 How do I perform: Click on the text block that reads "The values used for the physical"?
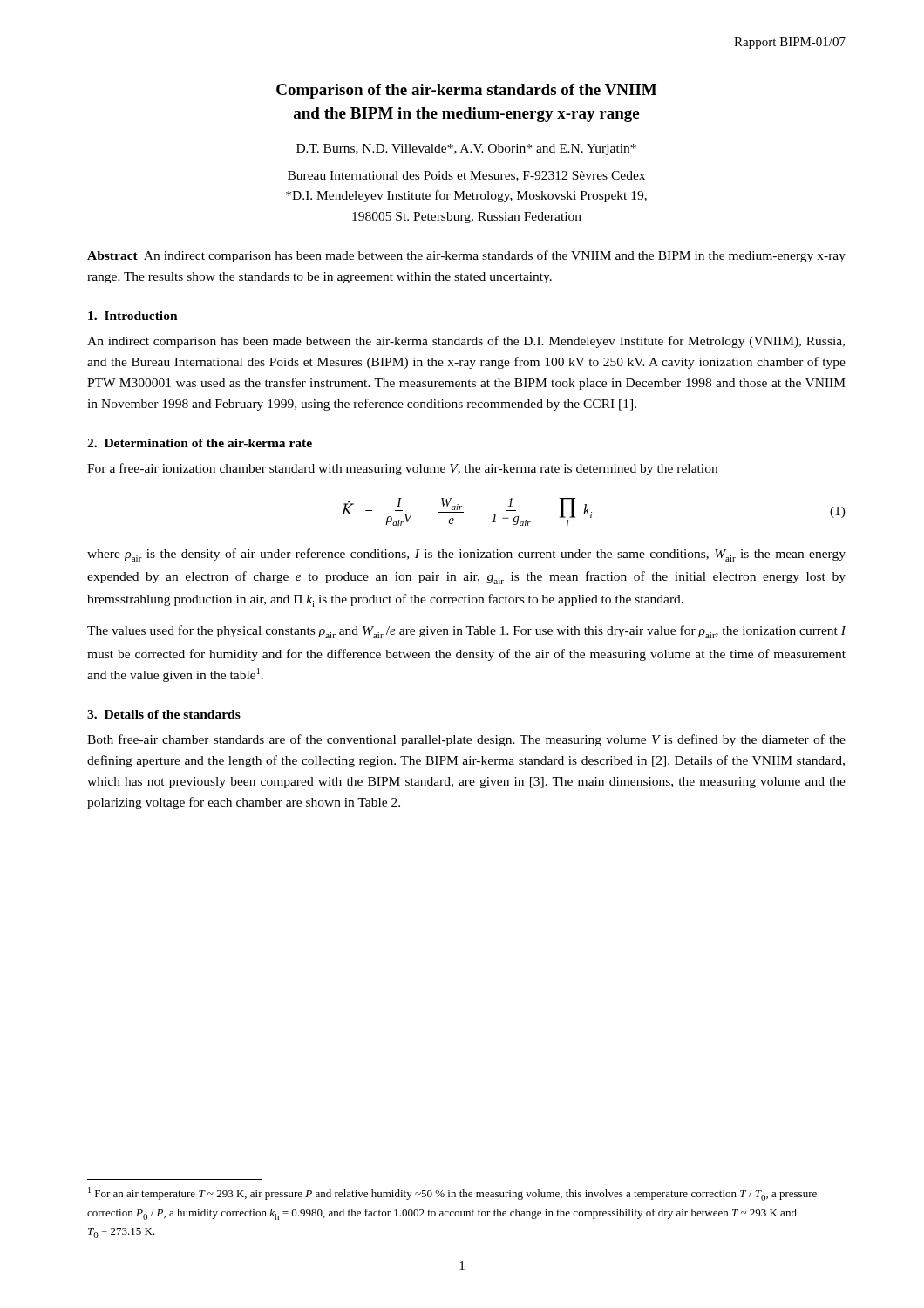[466, 652]
